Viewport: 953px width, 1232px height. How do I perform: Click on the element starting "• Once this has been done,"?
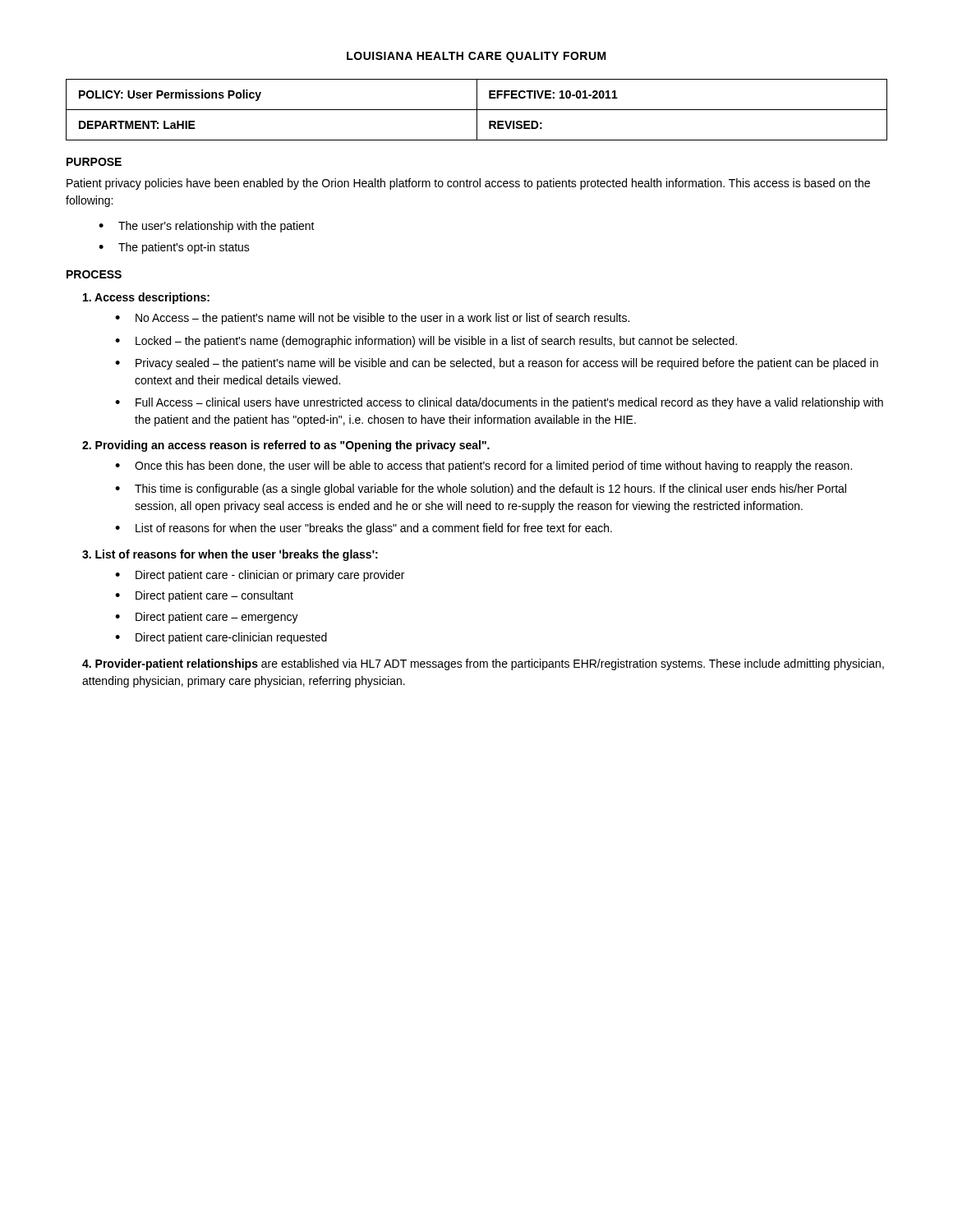tap(484, 467)
